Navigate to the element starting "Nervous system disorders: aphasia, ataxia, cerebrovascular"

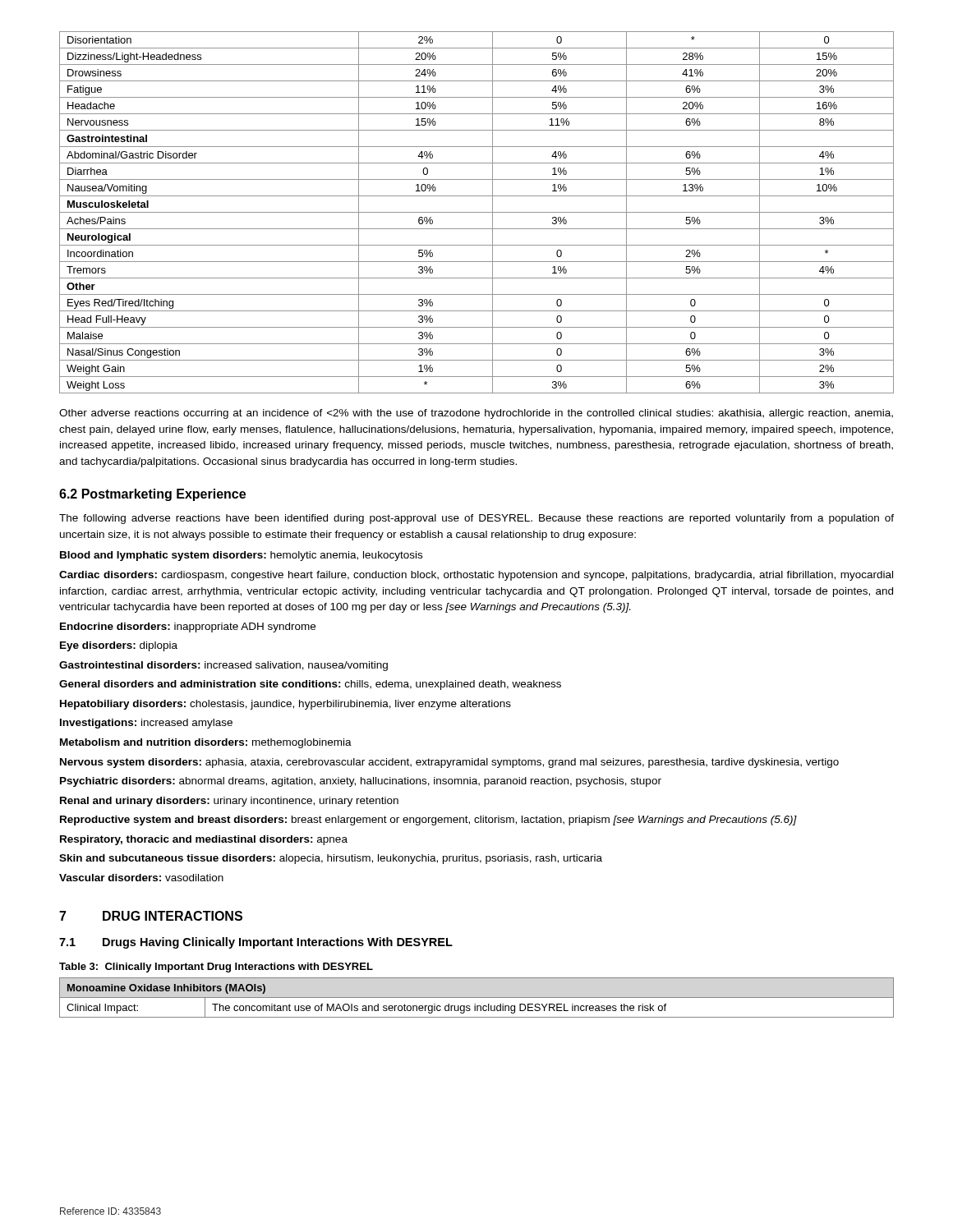point(449,761)
